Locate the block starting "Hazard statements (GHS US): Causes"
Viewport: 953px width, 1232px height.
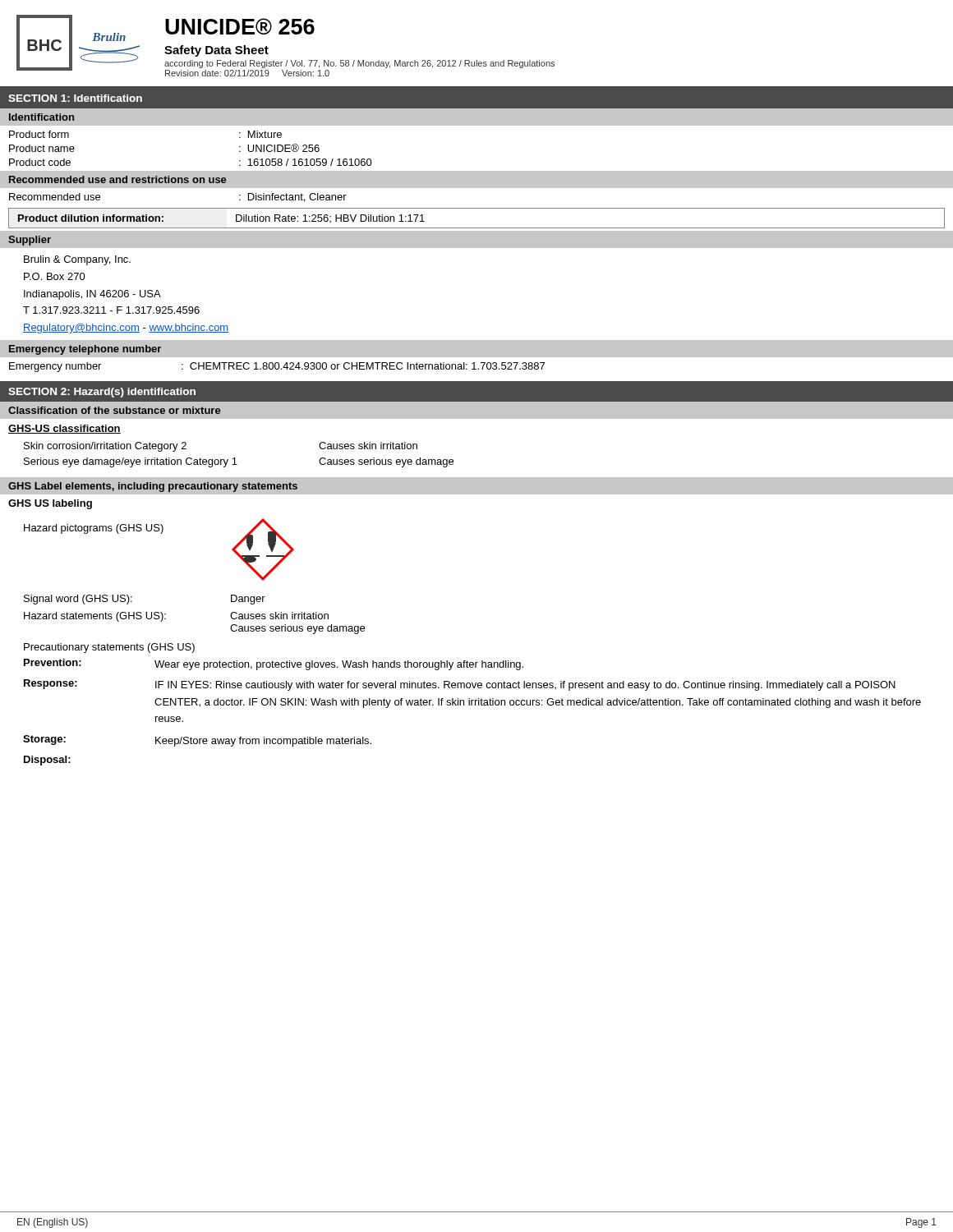(95, 616)
